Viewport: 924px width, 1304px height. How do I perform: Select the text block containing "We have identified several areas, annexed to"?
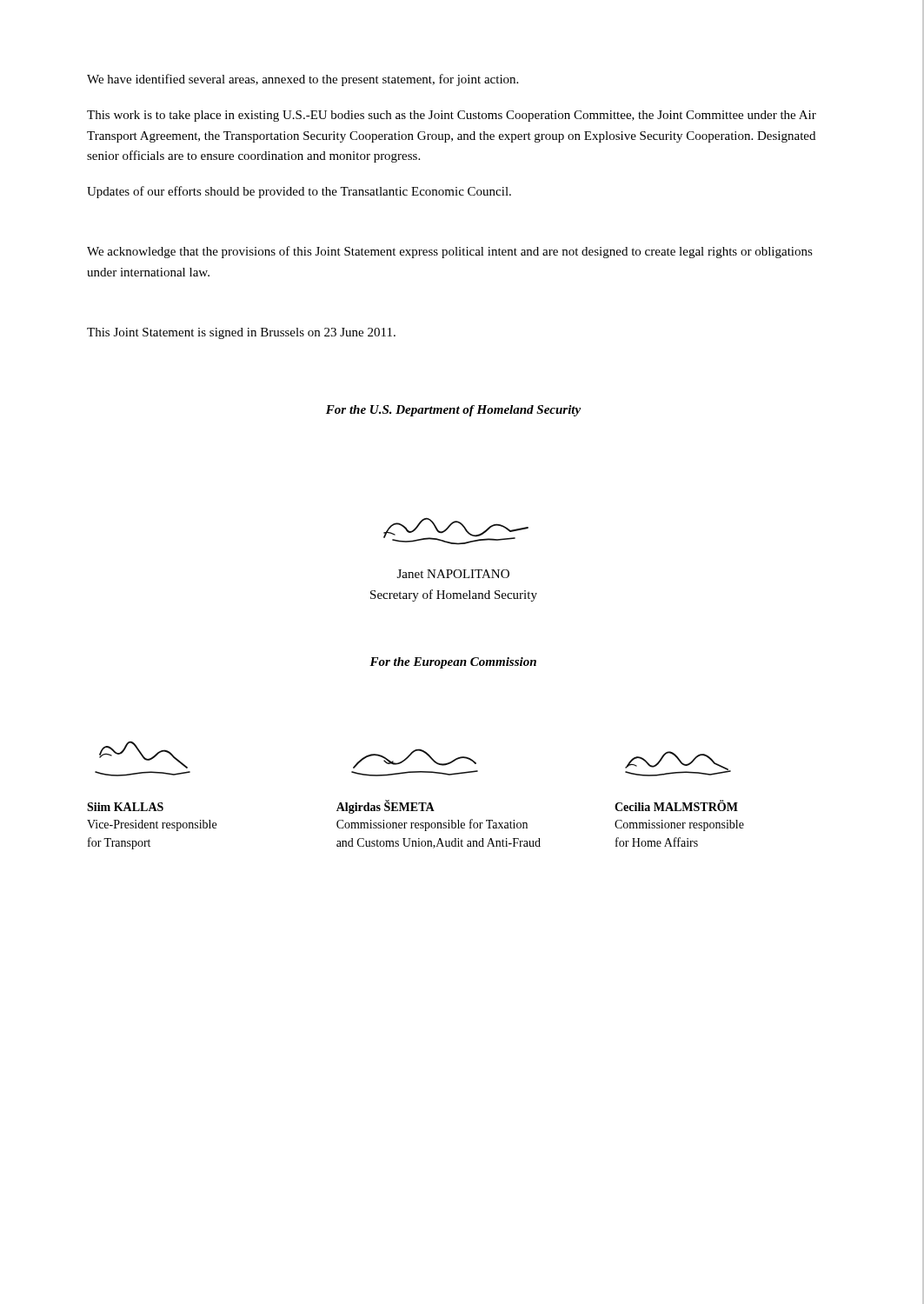pos(303,79)
